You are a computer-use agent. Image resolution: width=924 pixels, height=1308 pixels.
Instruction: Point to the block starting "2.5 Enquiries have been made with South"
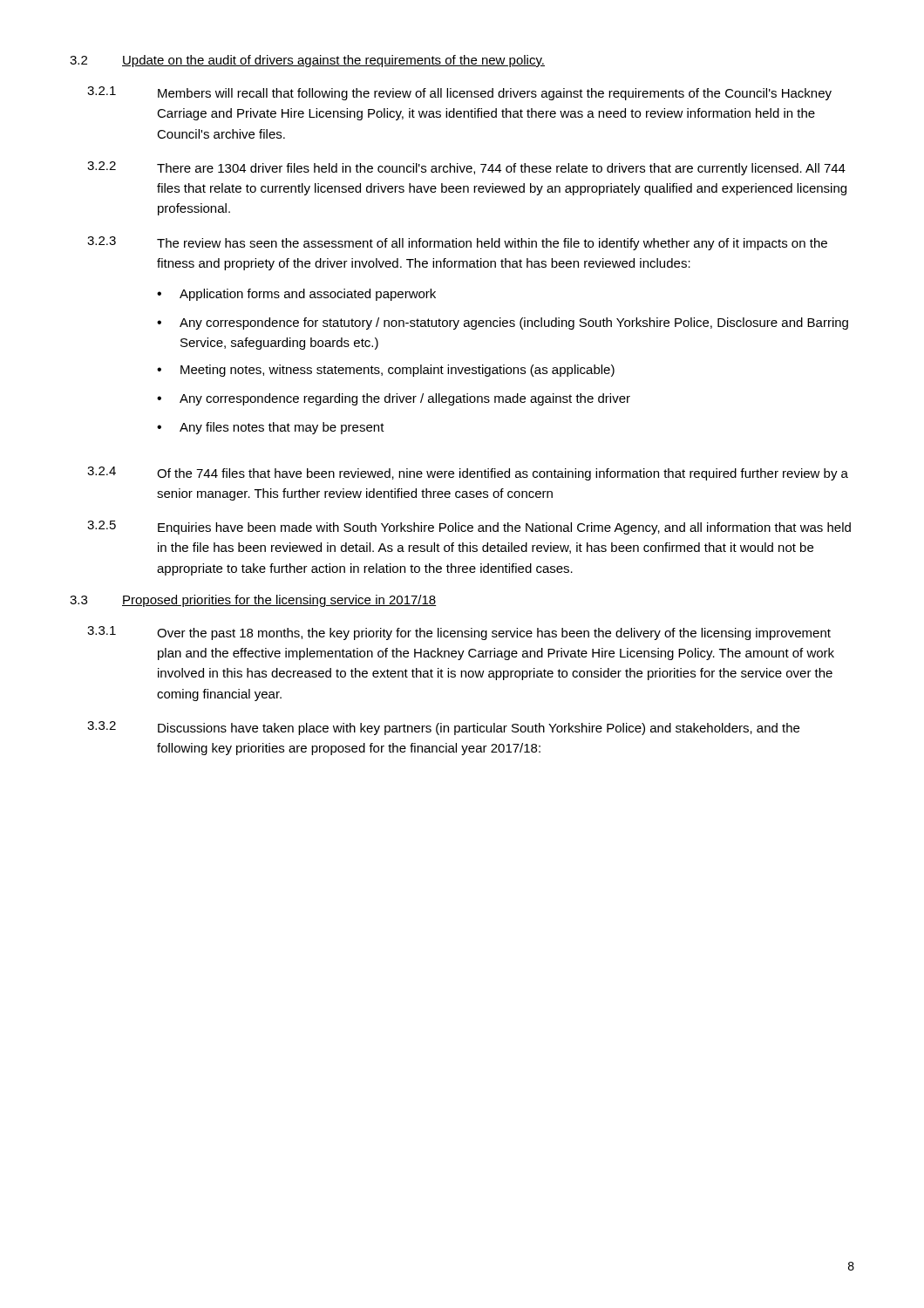click(x=471, y=548)
